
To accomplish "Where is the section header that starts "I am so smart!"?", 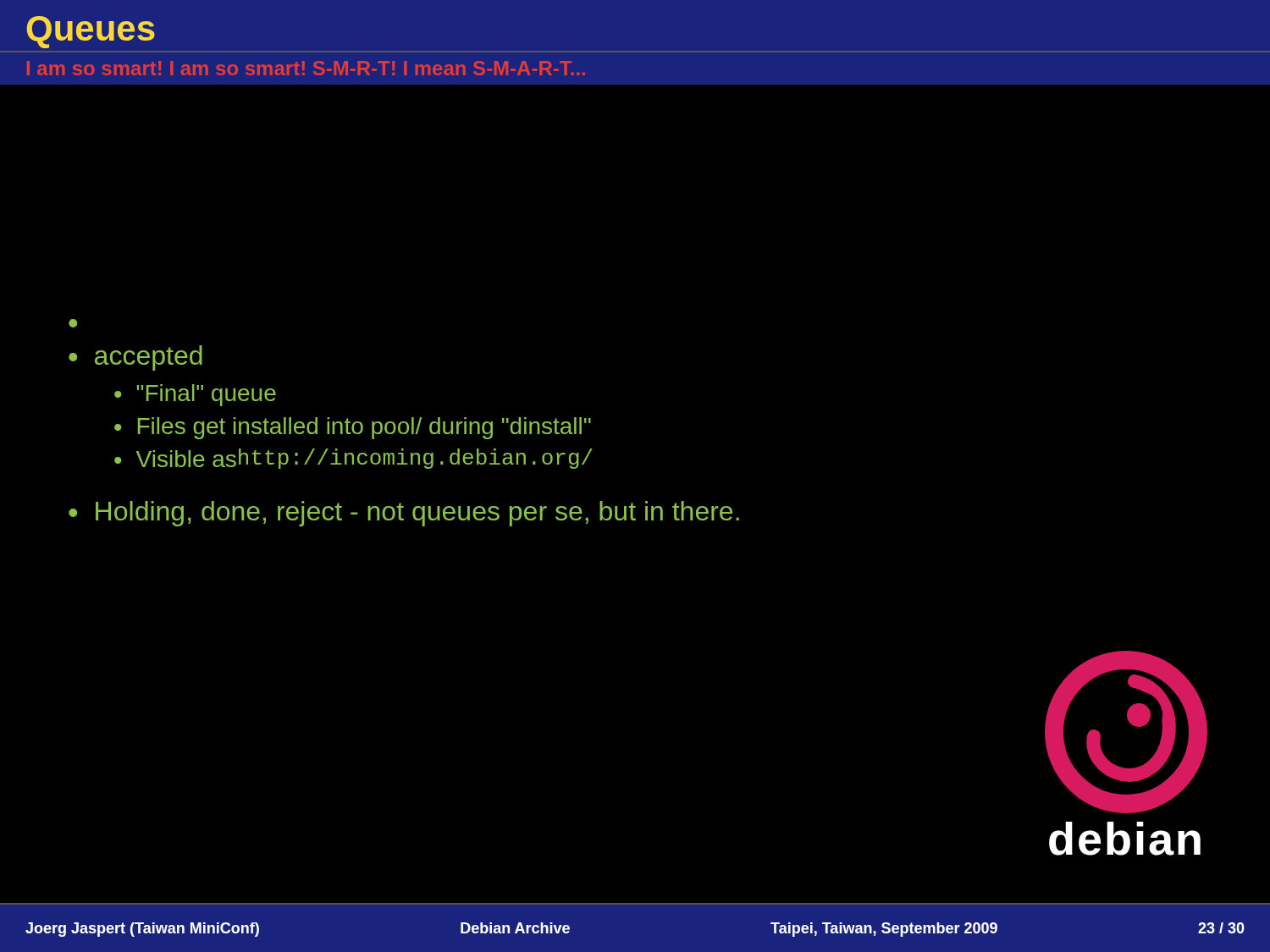I will (x=306, y=69).
